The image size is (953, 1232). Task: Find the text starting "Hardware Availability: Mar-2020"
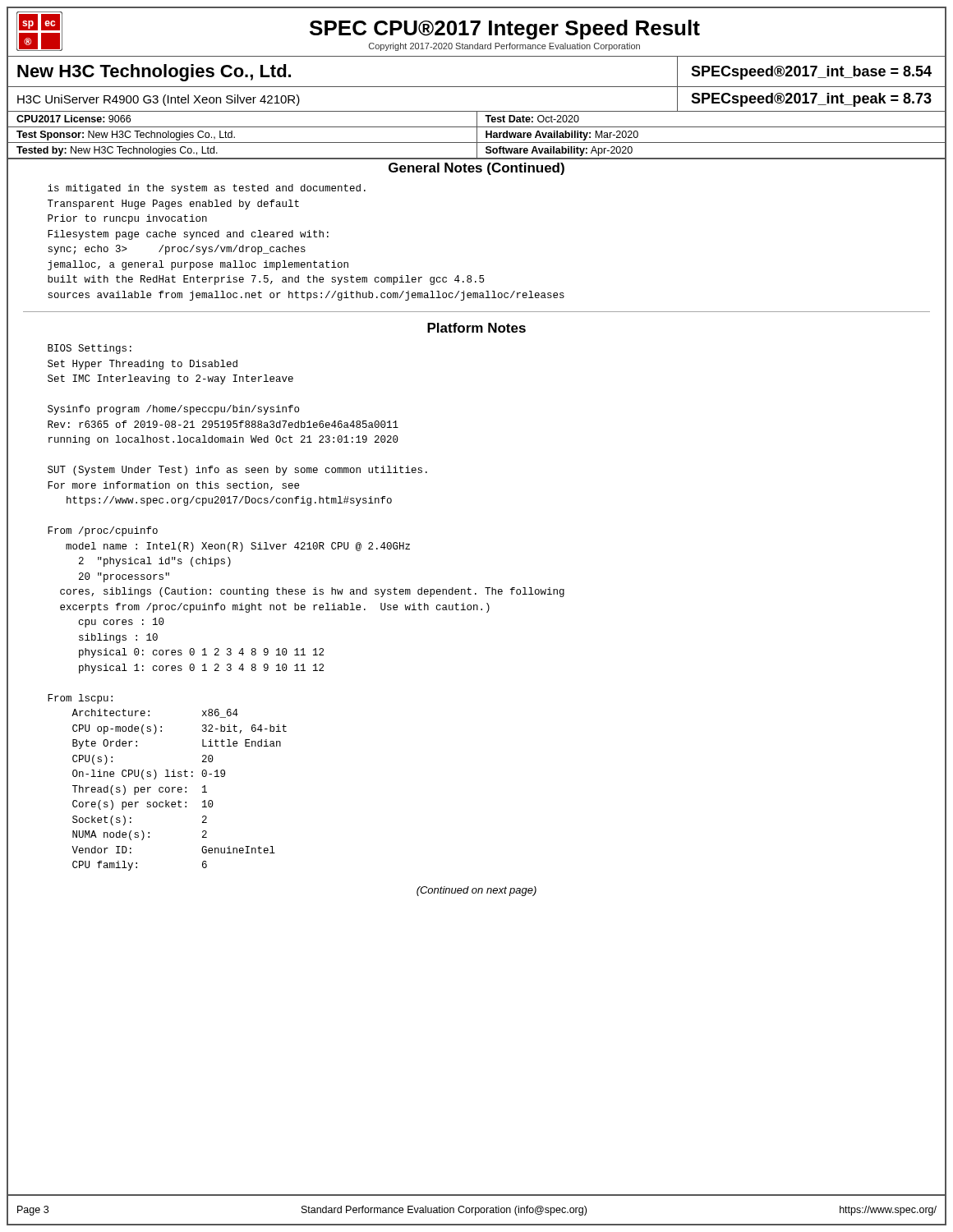click(562, 135)
